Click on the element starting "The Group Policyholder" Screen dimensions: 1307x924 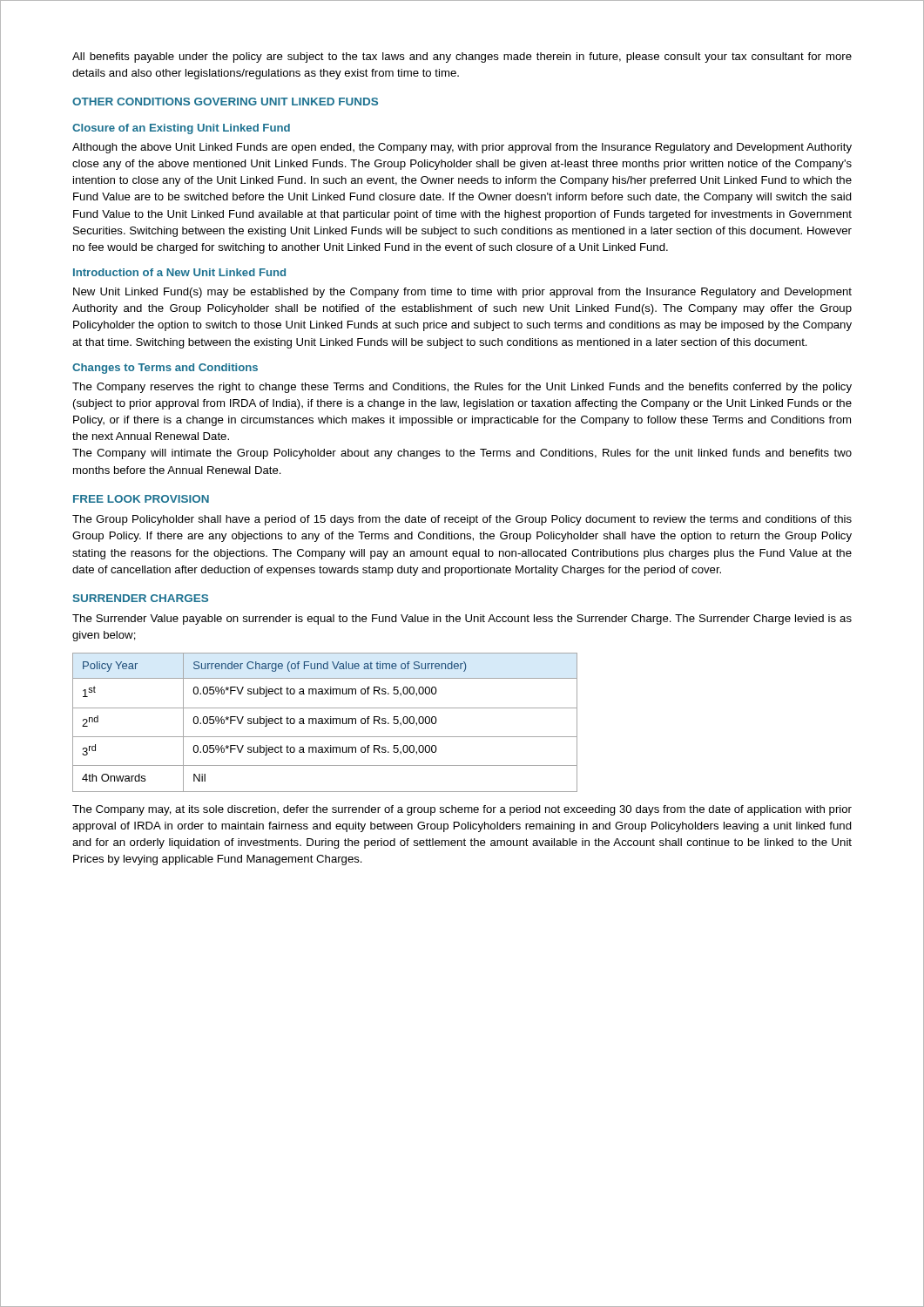462,544
